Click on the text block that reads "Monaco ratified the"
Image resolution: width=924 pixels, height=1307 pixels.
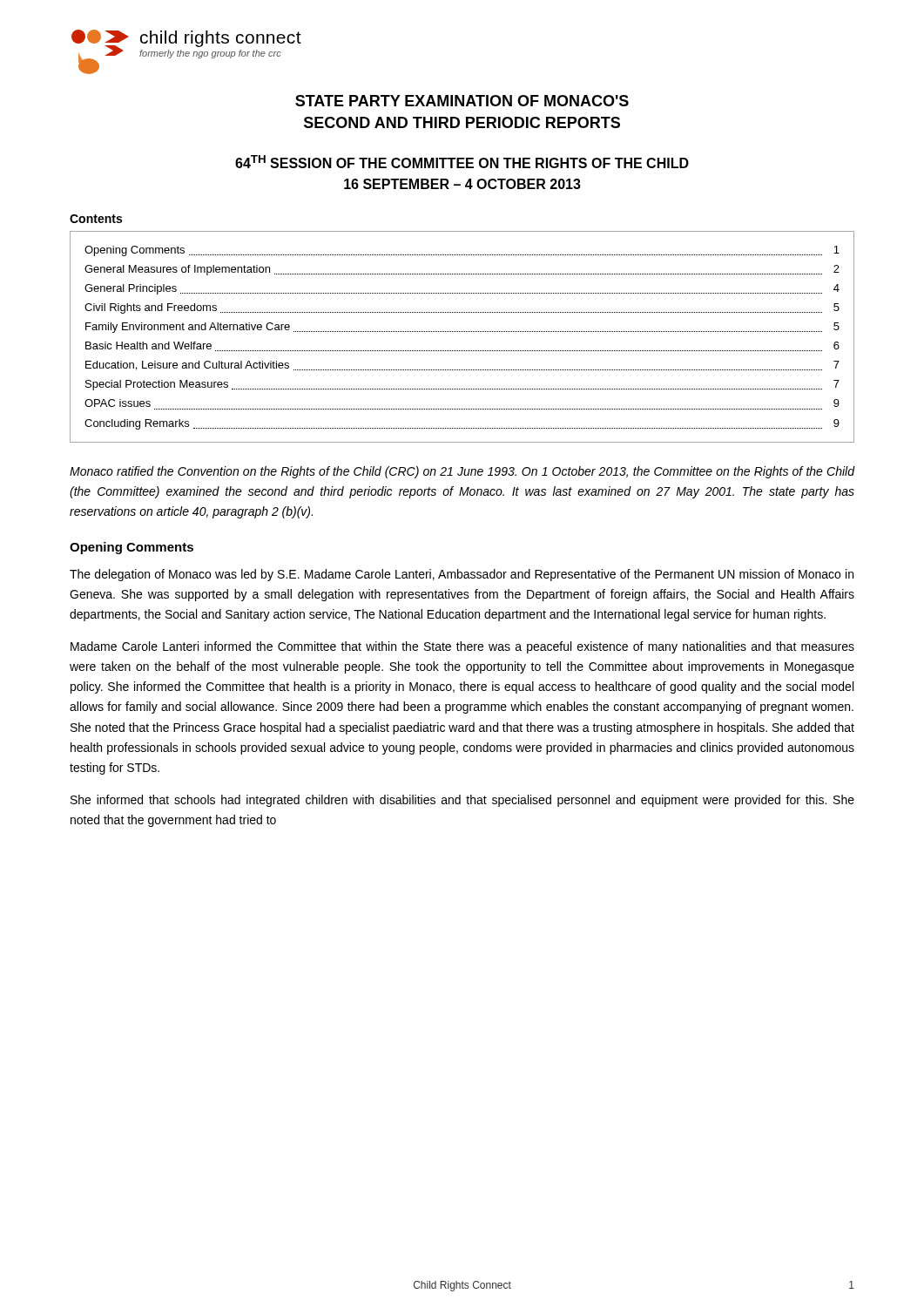click(x=462, y=491)
